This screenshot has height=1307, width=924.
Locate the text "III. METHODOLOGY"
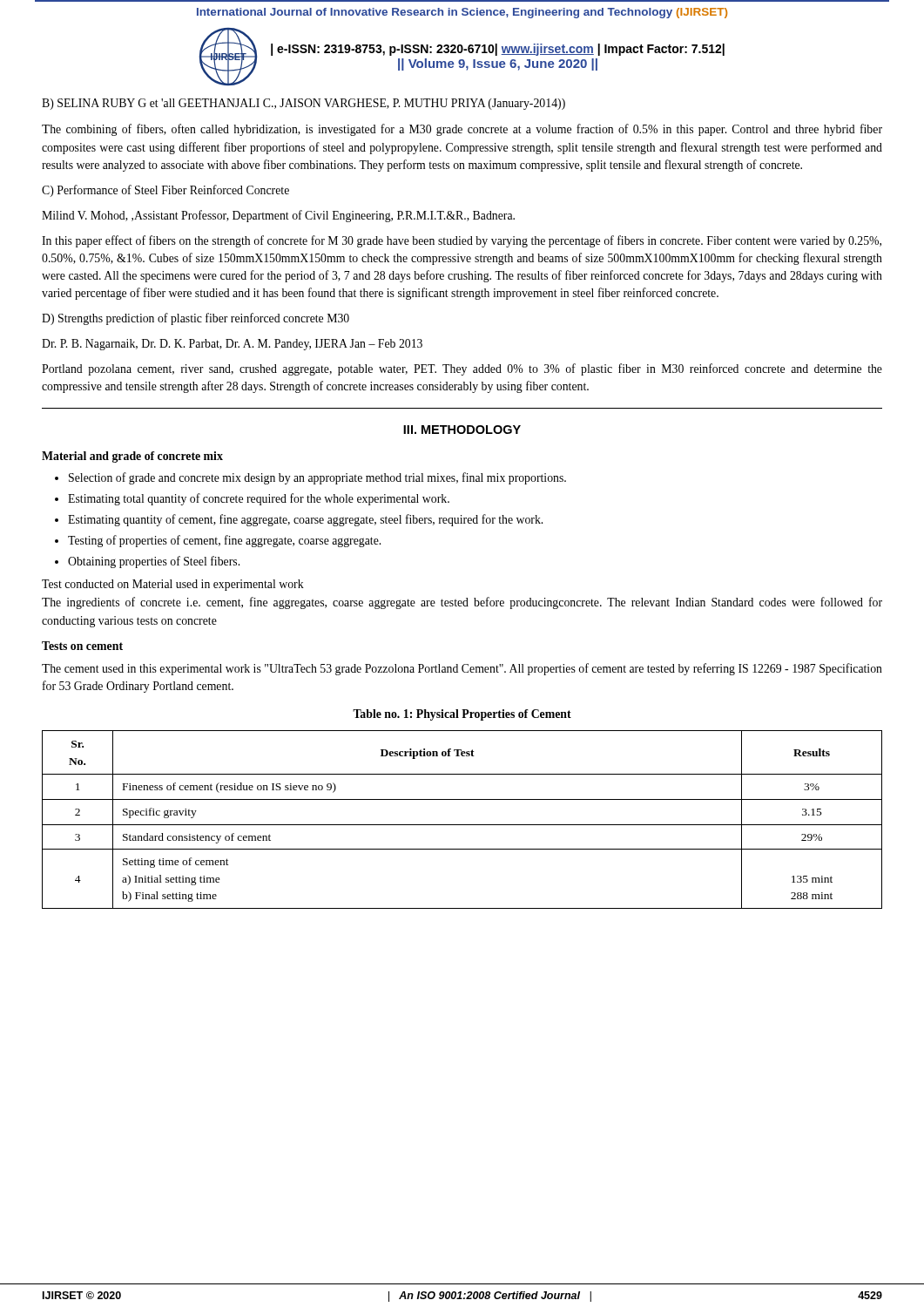click(462, 429)
